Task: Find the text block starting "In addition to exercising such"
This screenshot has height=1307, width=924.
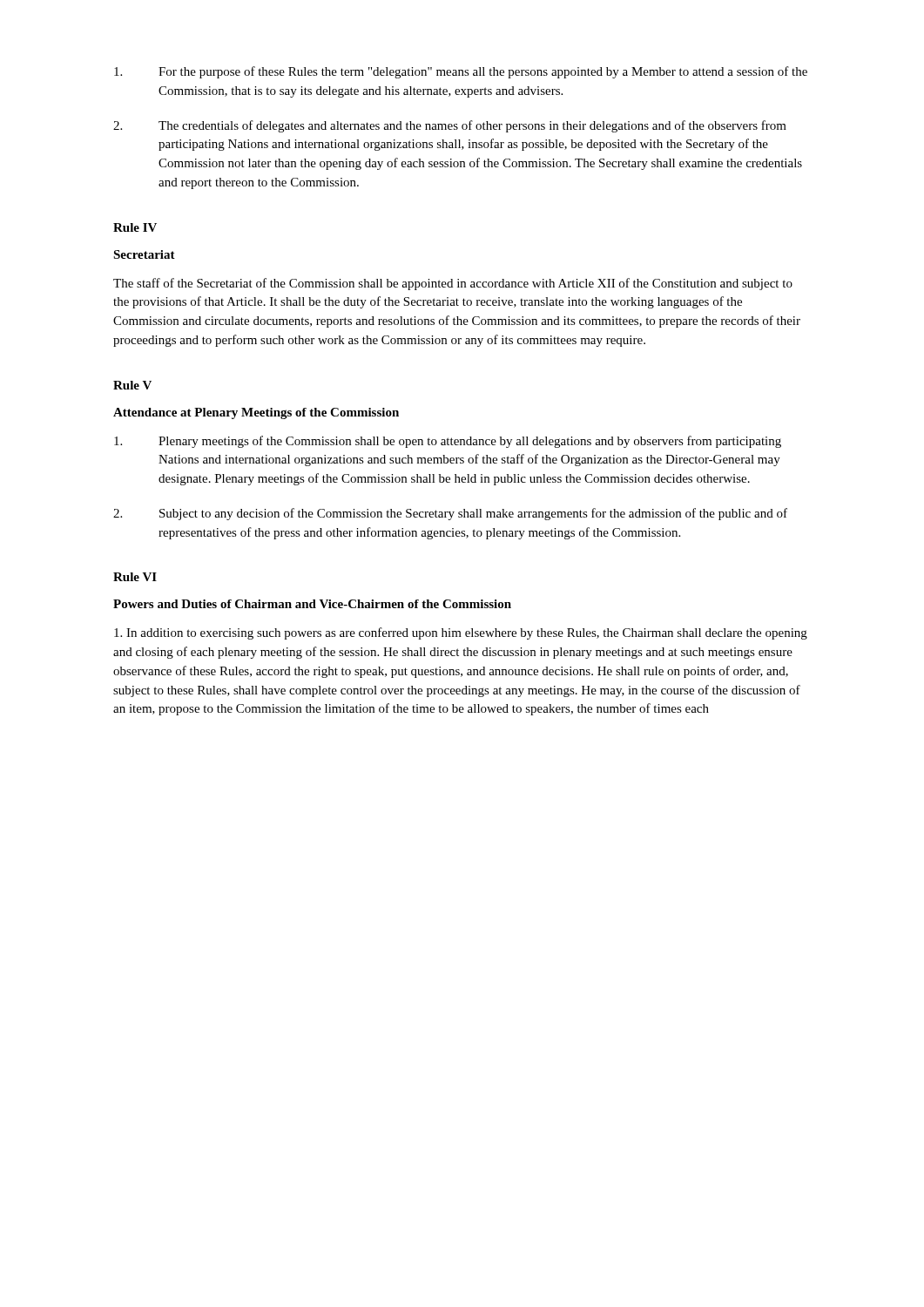Action: coord(460,671)
